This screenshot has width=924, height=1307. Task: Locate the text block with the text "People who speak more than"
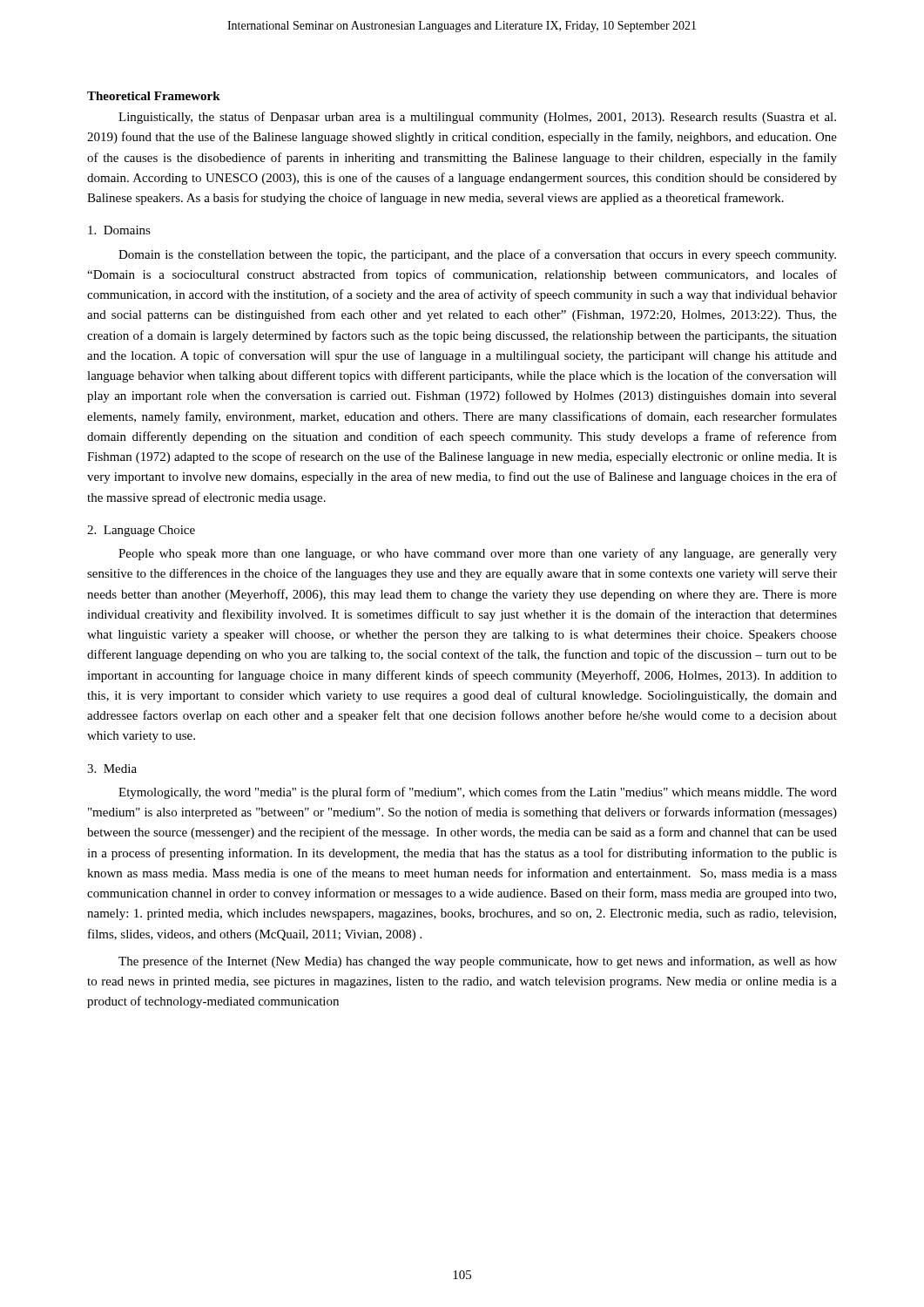click(462, 644)
